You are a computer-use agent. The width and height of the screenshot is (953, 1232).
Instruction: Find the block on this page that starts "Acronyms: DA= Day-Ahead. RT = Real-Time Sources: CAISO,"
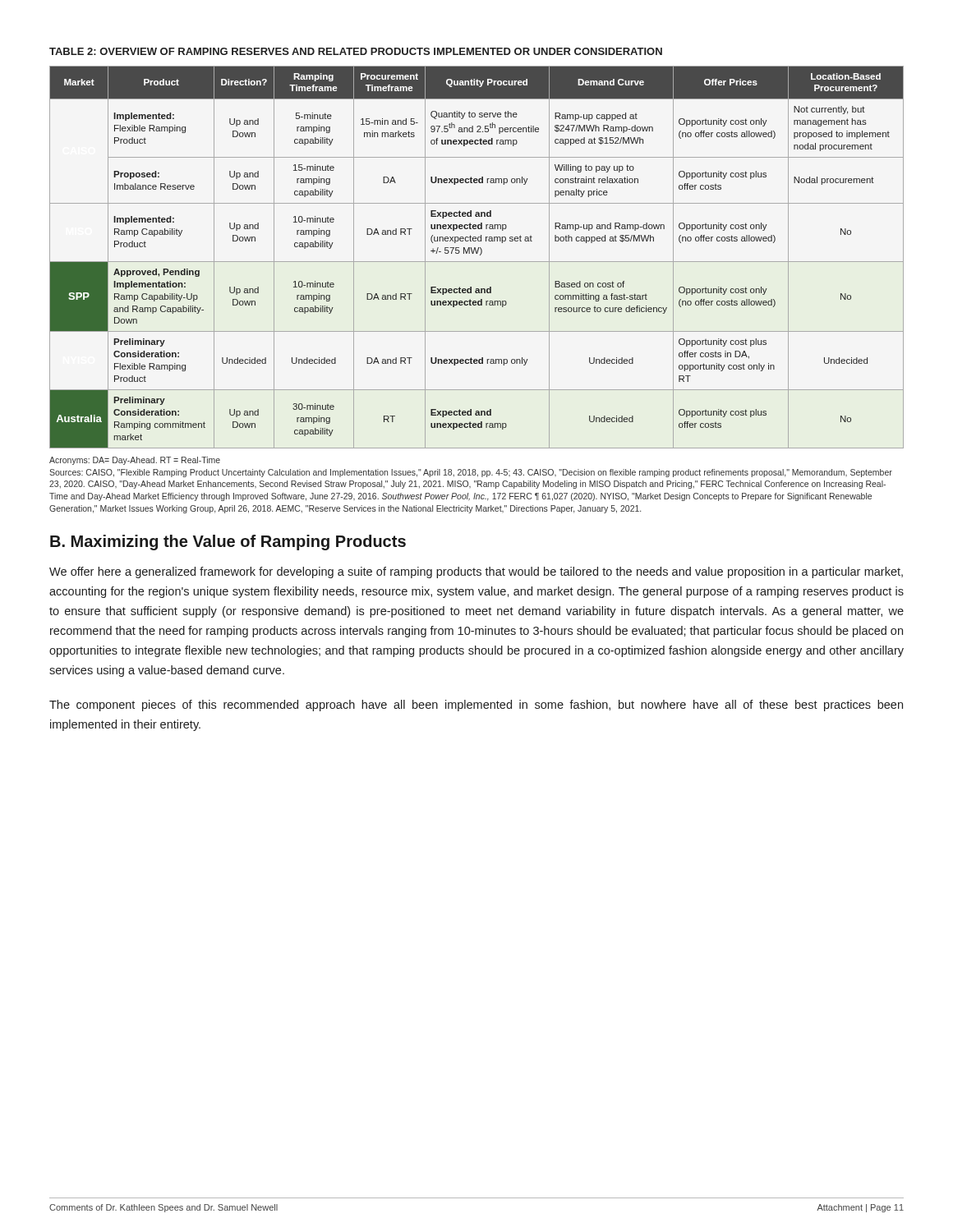pyautogui.click(x=471, y=484)
